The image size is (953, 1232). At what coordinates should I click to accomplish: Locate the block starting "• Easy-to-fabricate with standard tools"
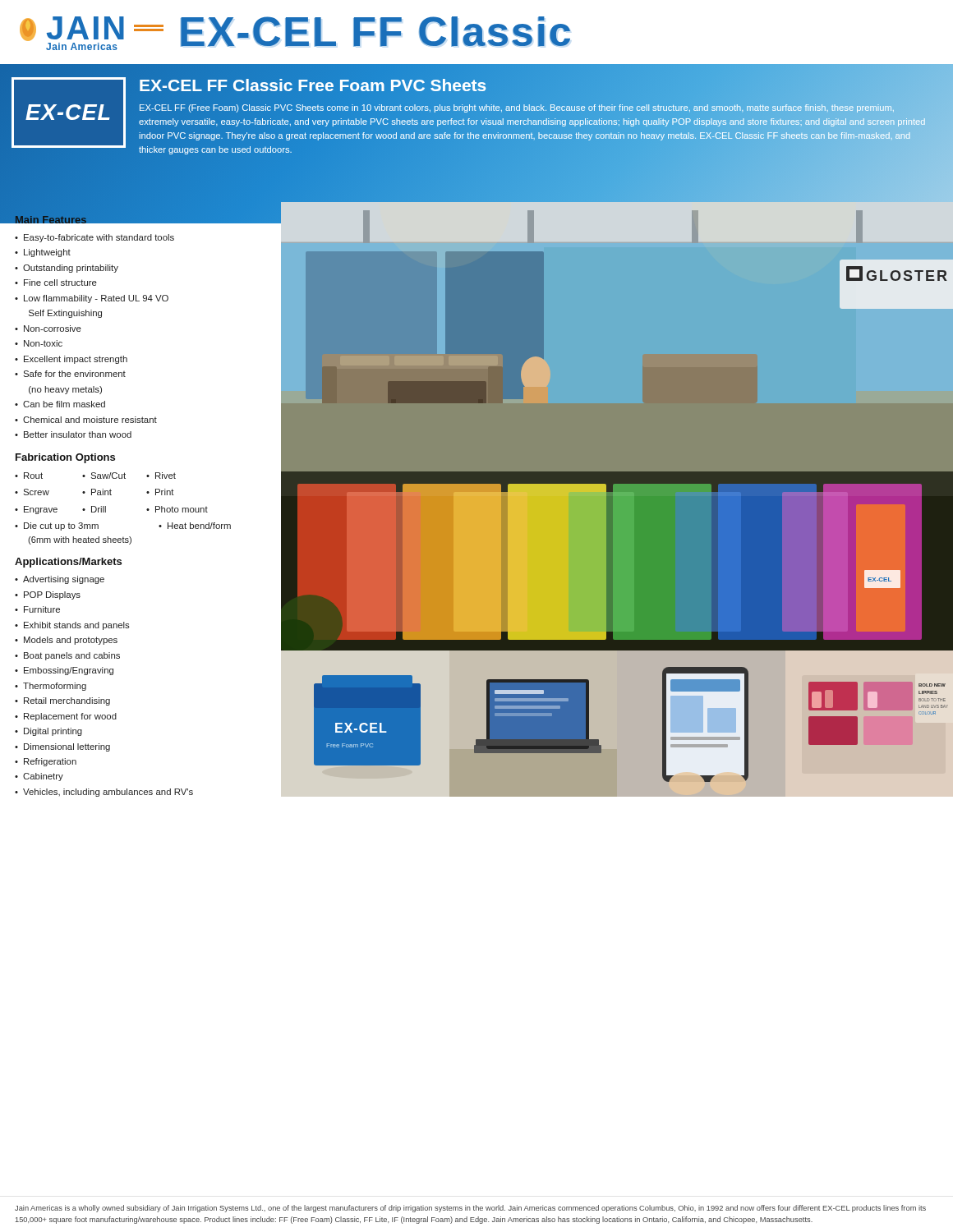click(x=95, y=238)
